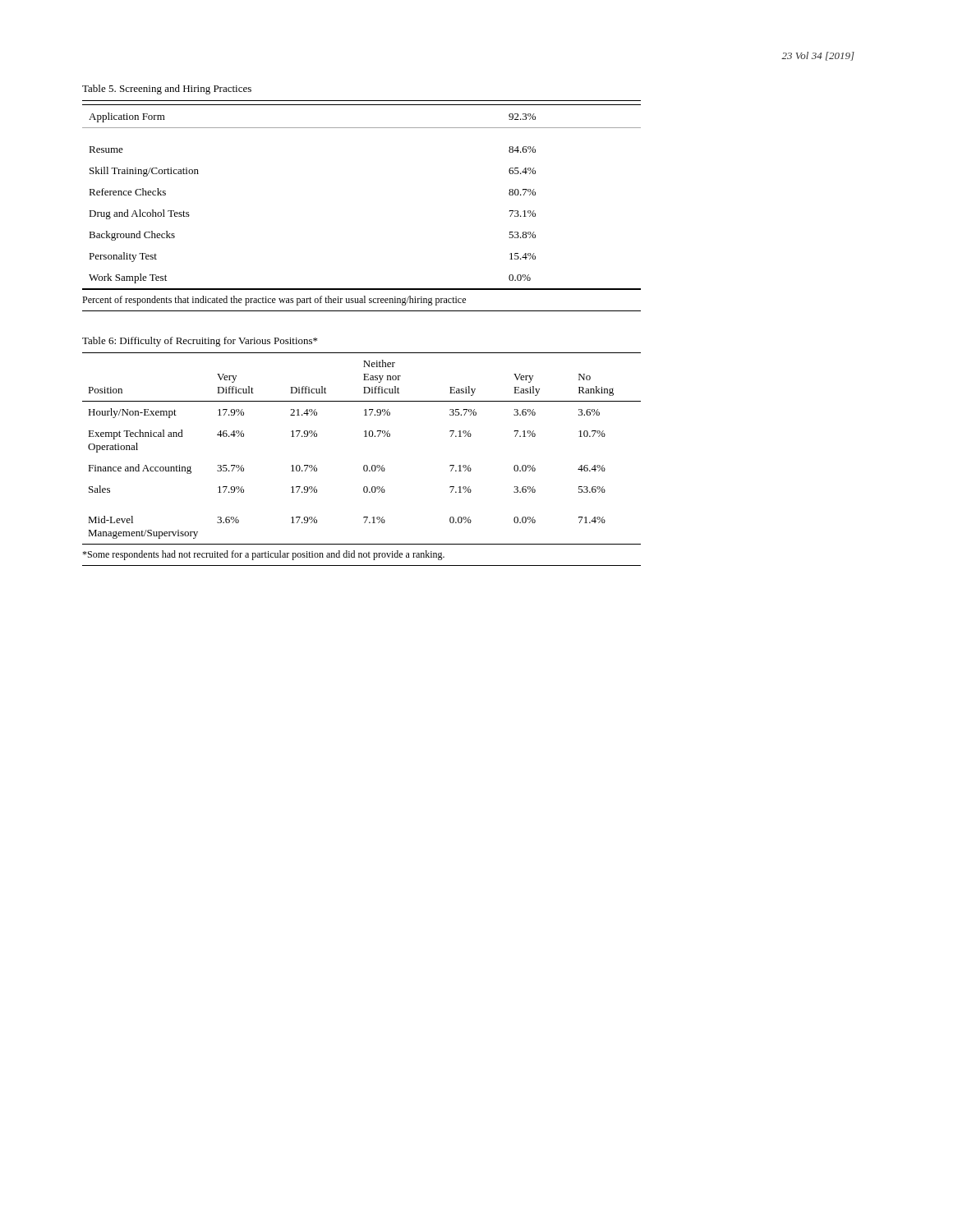
Task: Locate the region starting "Percent of respondents that"
Action: pyautogui.click(x=274, y=300)
